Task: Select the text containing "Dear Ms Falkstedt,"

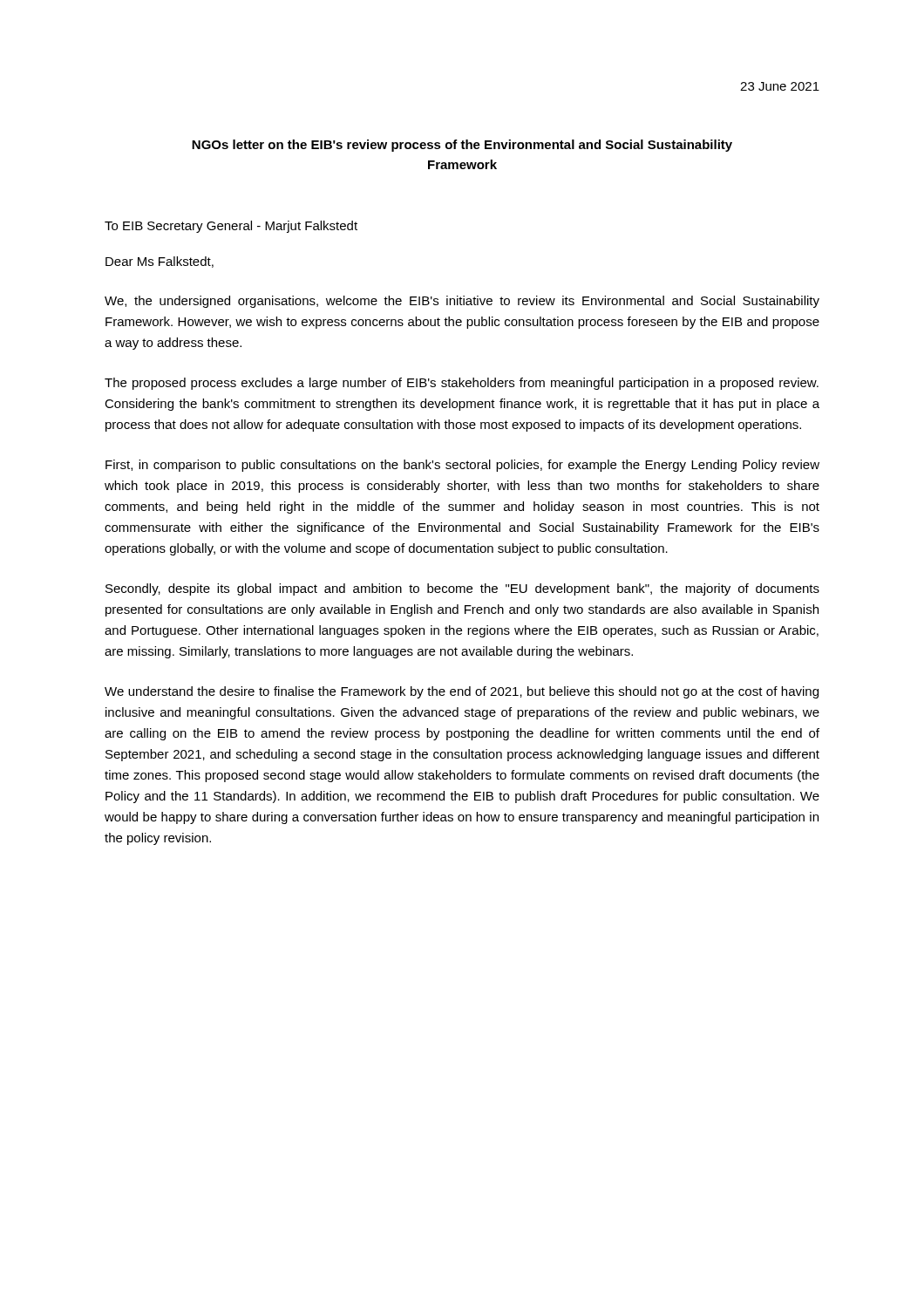Action: [x=159, y=261]
